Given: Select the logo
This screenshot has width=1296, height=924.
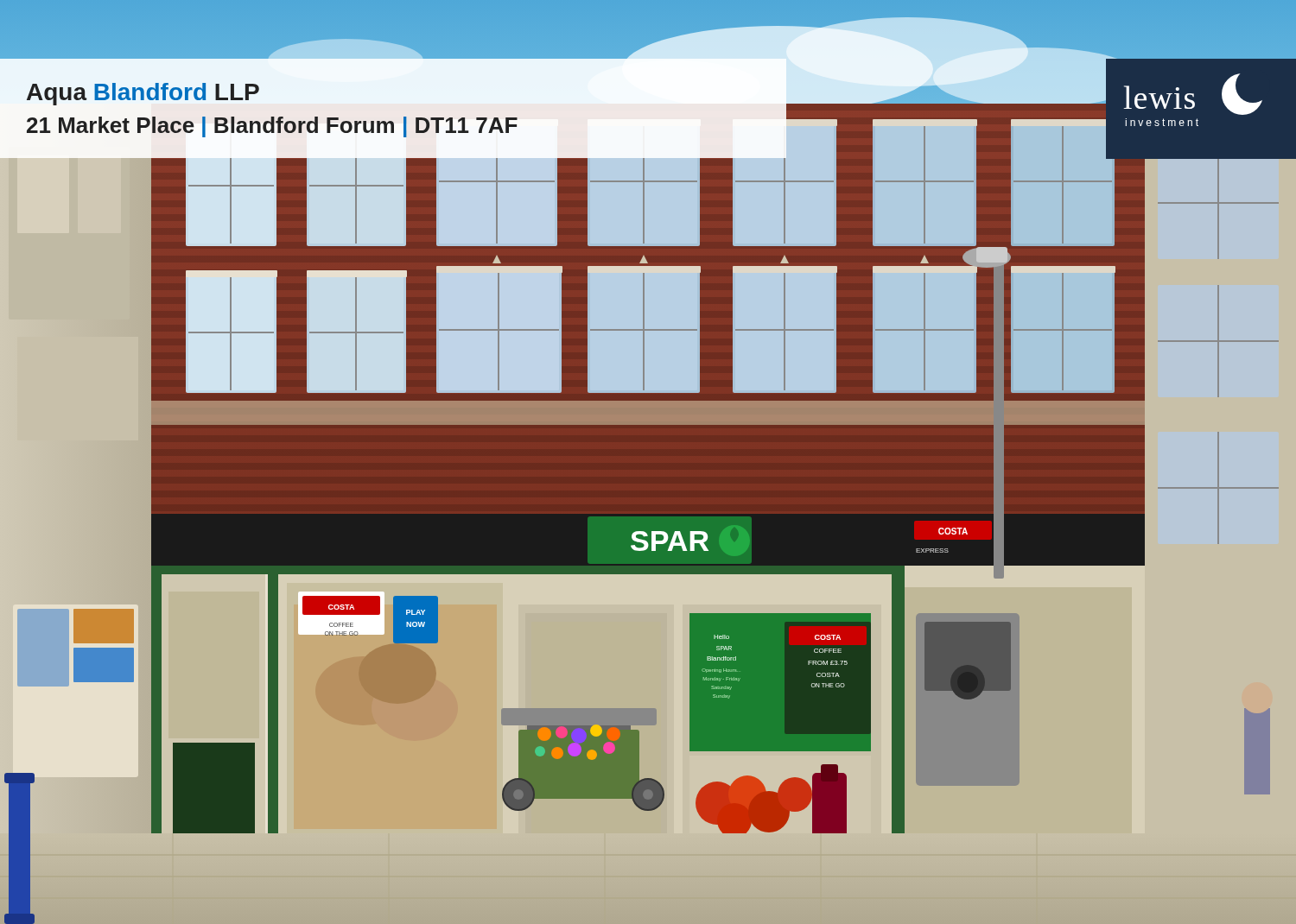Looking at the screenshot, I should 1201,109.
